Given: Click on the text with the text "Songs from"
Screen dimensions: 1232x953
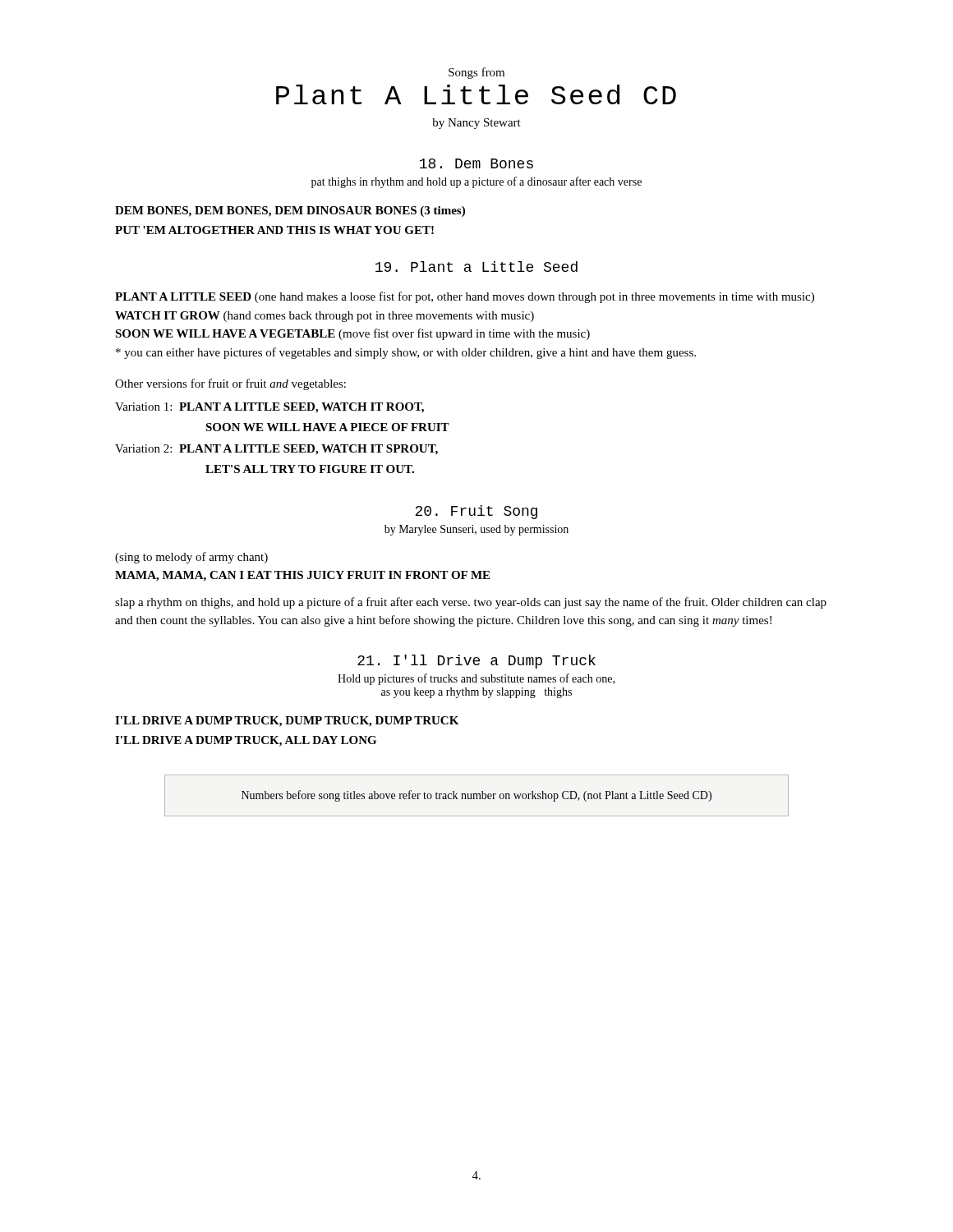Looking at the screenshot, I should [x=476, y=72].
